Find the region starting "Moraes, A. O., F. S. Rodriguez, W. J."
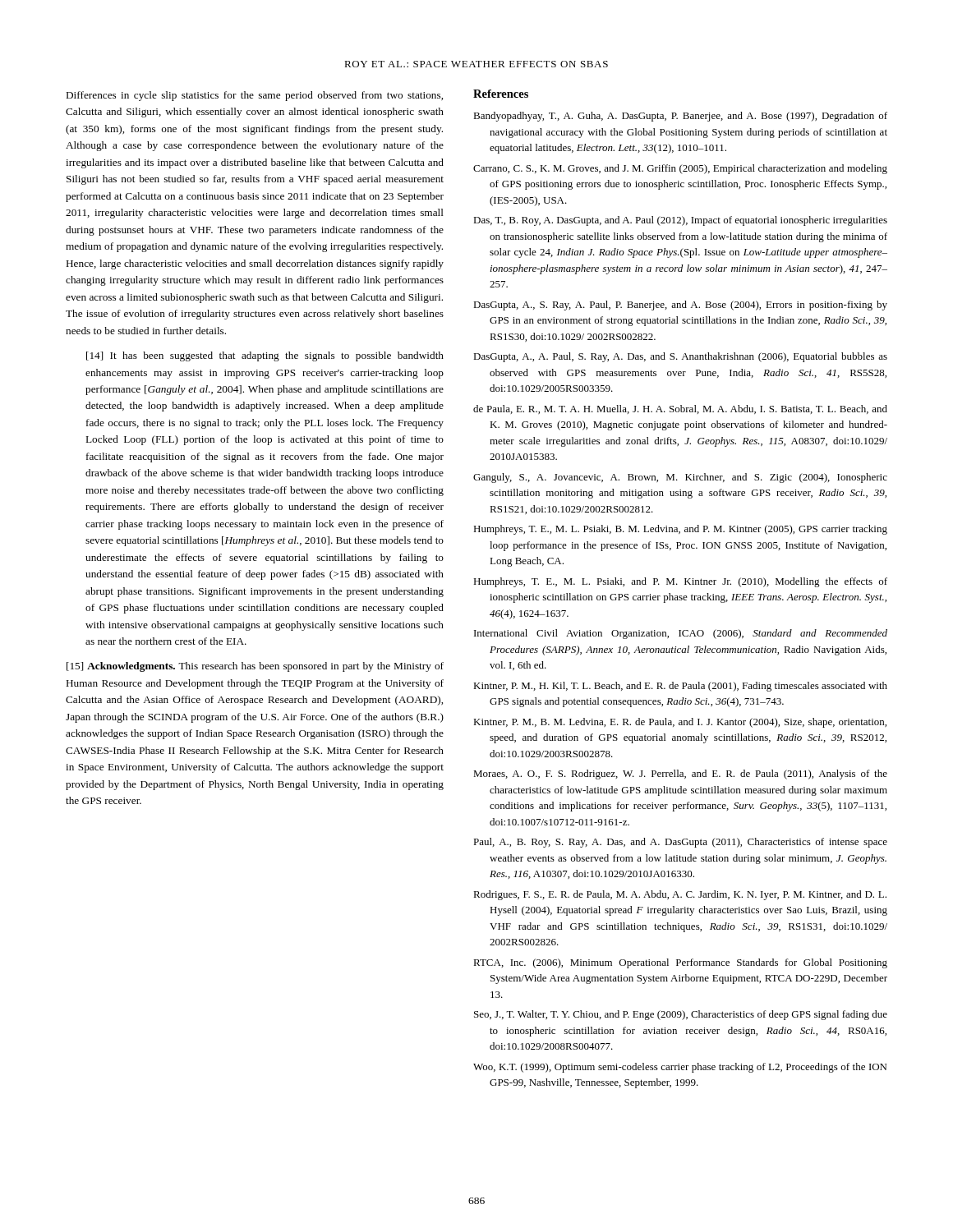Image resolution: width=953 pixels, height=1232 pixels. pos(680,797)
